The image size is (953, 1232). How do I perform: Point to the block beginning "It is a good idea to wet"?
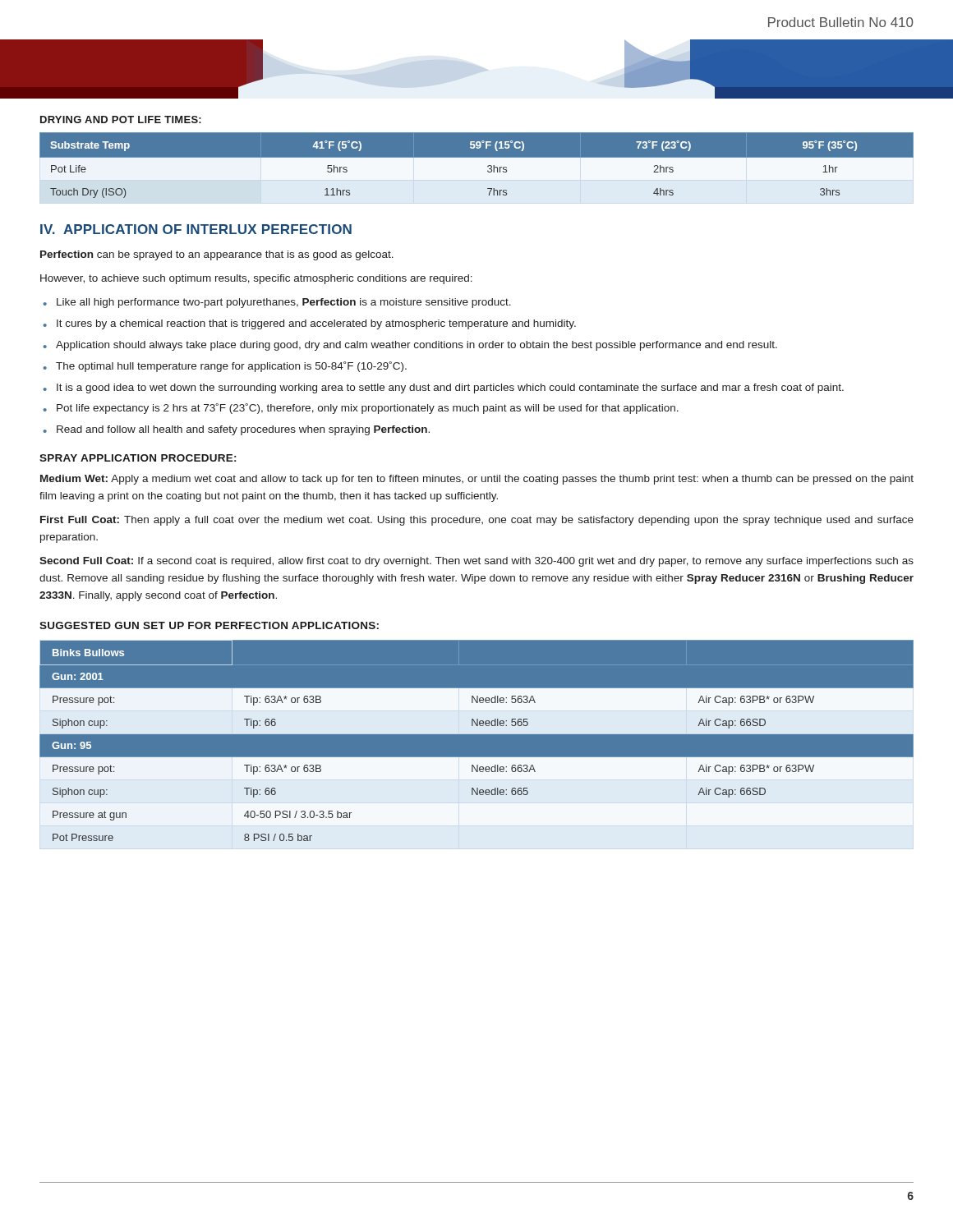tap(450, 387)
